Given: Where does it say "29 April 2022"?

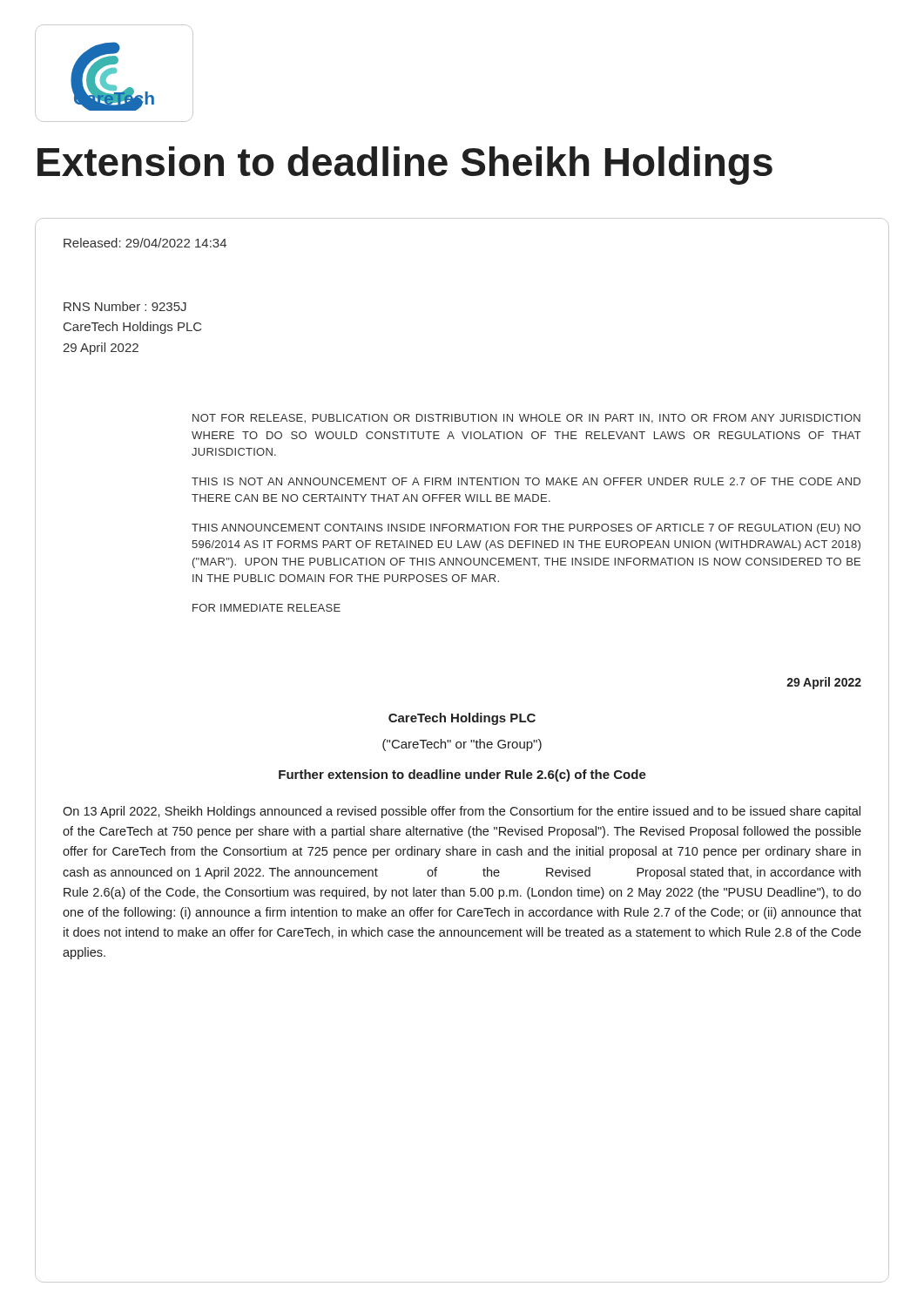Looking at the screenshot, I should coord(824,682).
